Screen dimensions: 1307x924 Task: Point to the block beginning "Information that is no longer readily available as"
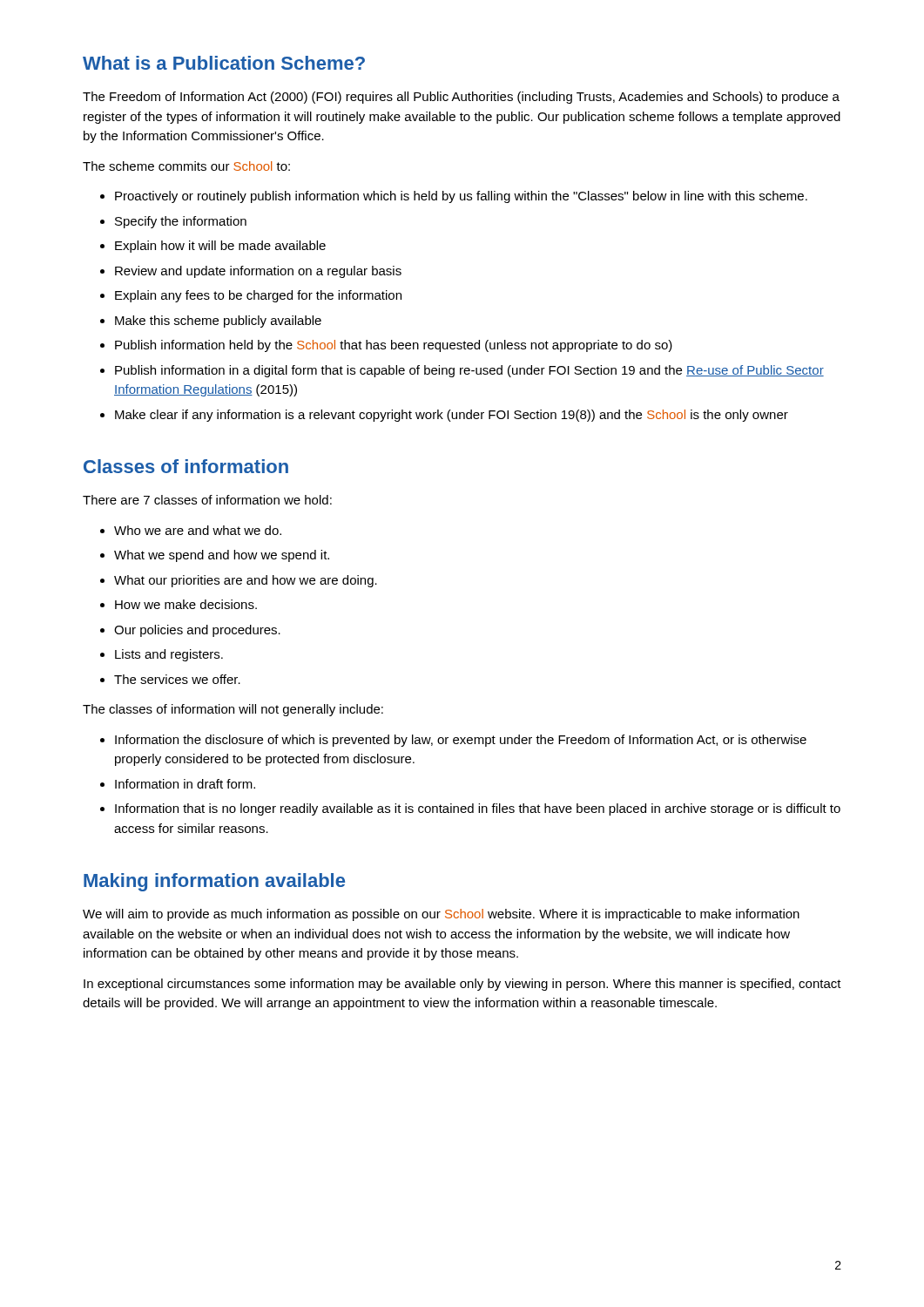pos(462,819)
